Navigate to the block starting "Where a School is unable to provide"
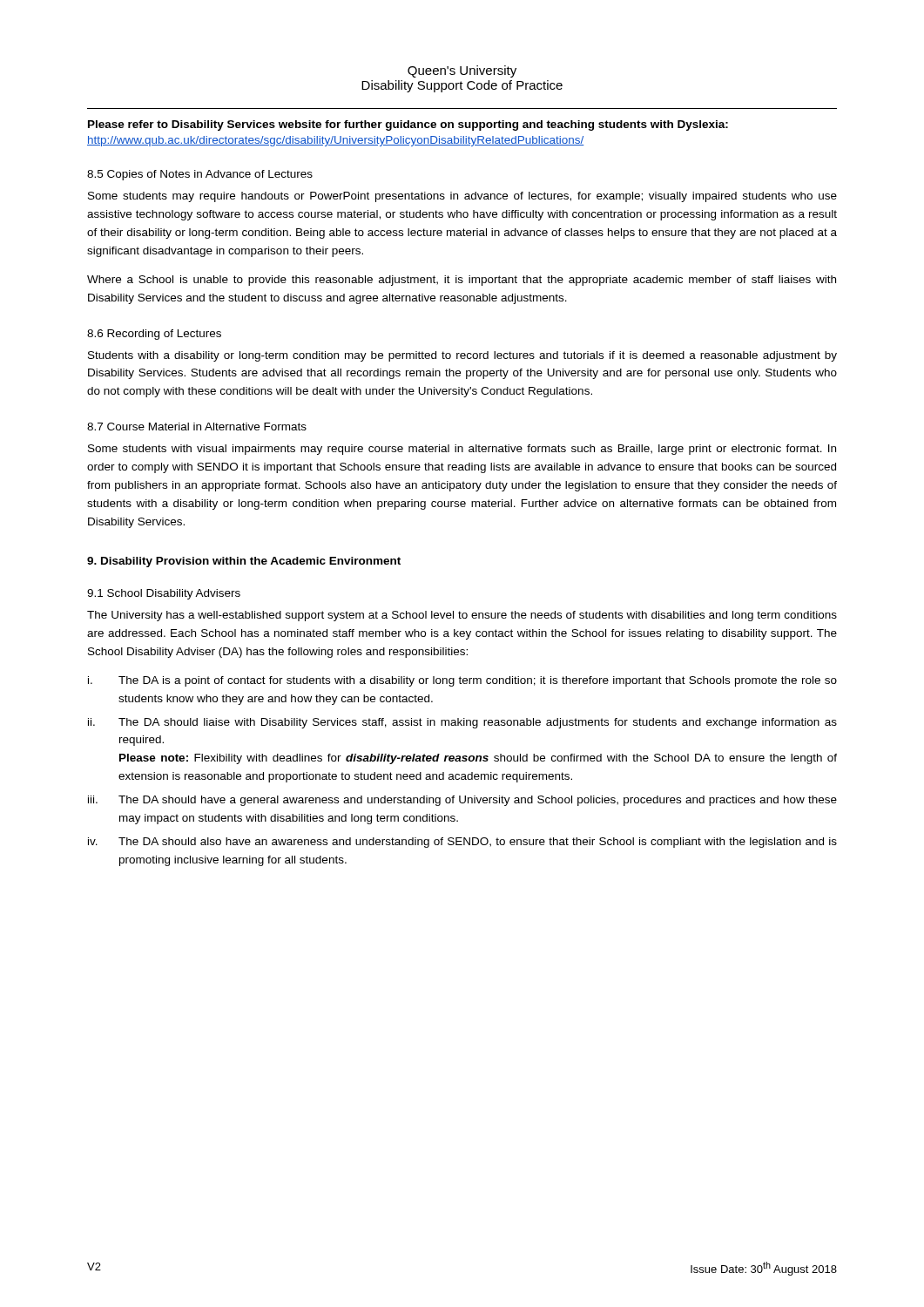The height and width of the screenshot is (1307, 924). (462, 288)
